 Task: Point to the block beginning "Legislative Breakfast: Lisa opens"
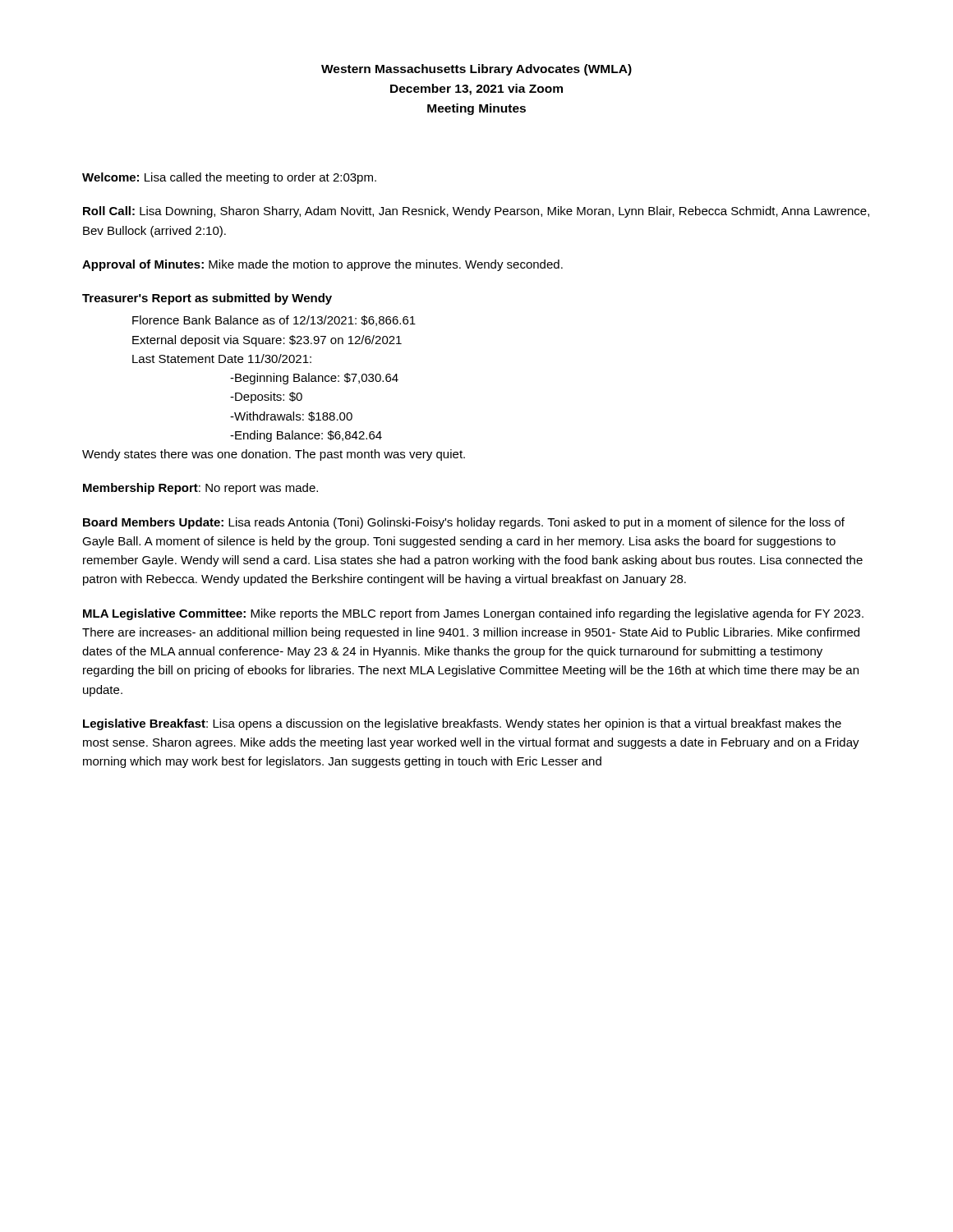coord(471,742)
